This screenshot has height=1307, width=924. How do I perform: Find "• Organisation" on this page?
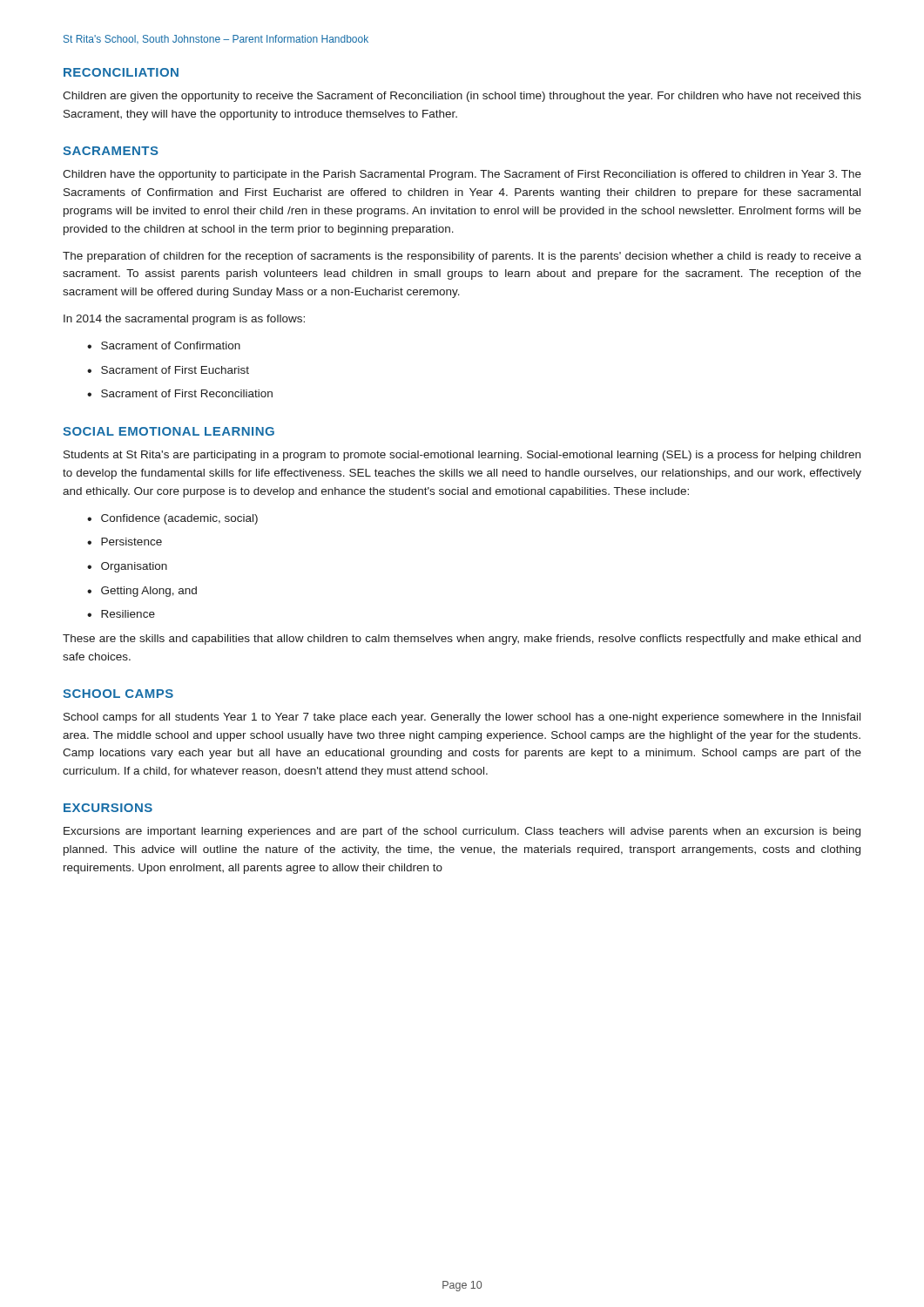pos(127,567)
